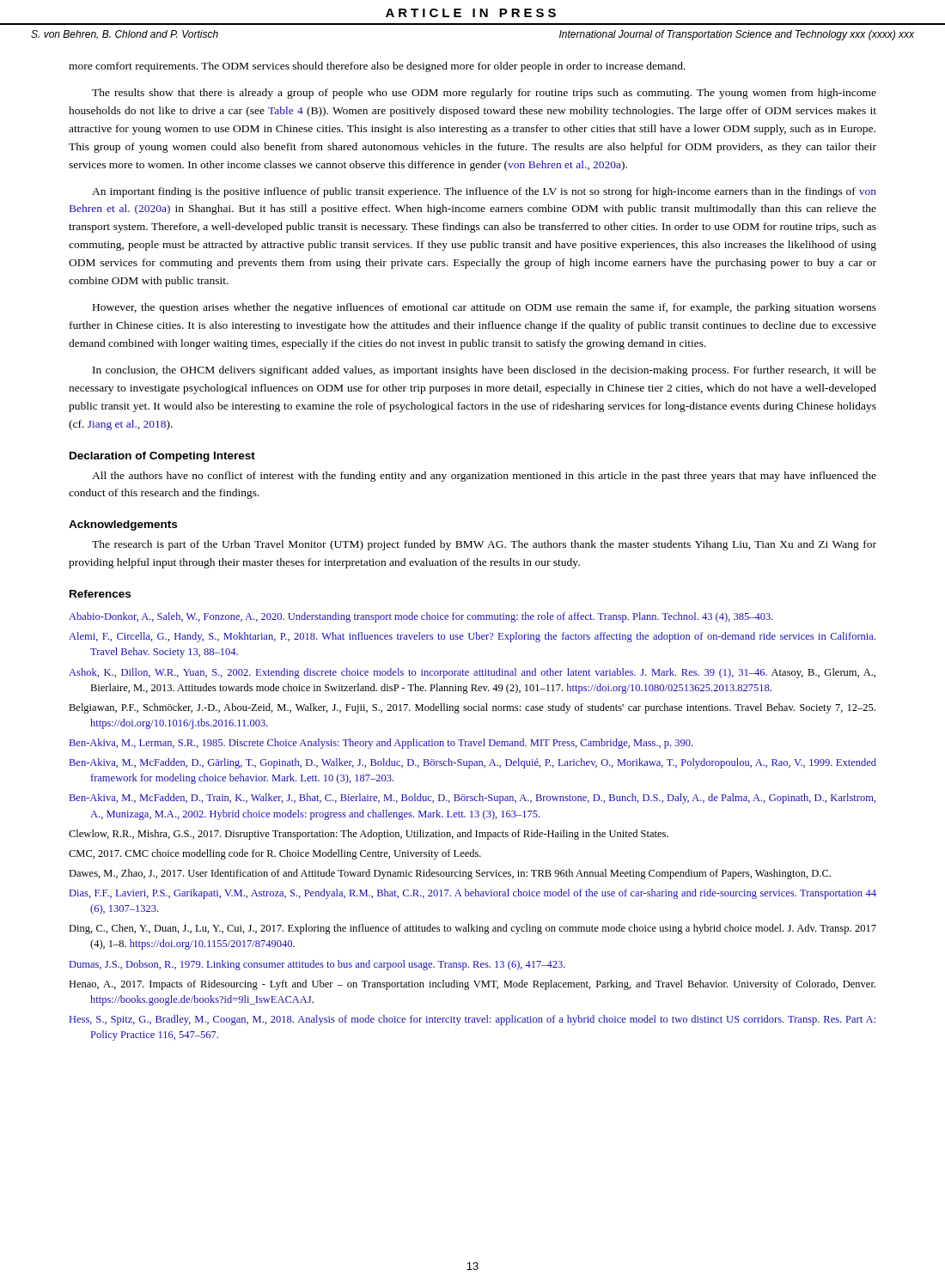Navigate to the text starting "Declaration of Competing Interest"
945x1288 pixels.
pos(162,455)
